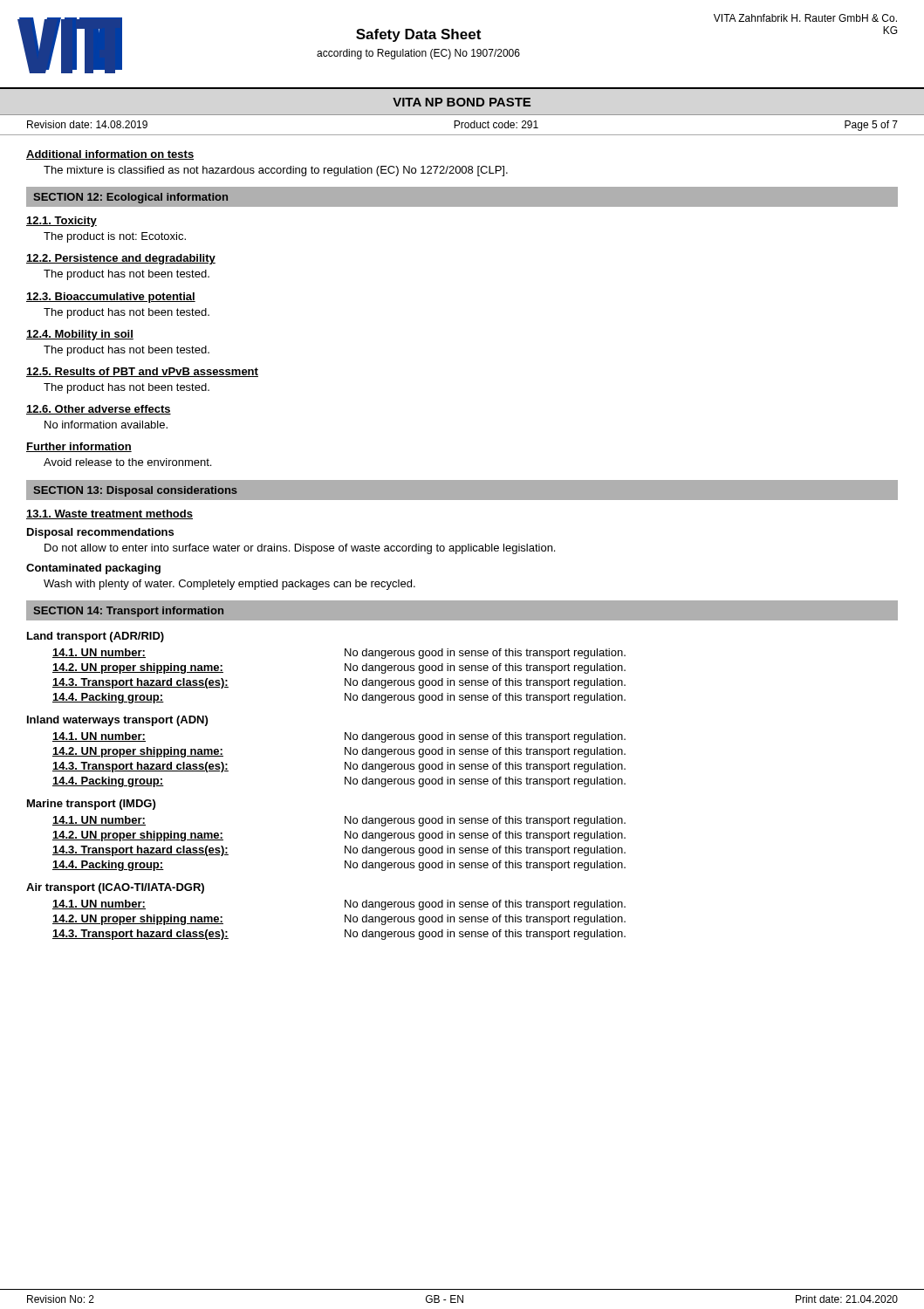Find the text that reads "Disposal recommendations"
Image resolution: width=924 pixels, height=1309 pixels.
tap(100, 531)
